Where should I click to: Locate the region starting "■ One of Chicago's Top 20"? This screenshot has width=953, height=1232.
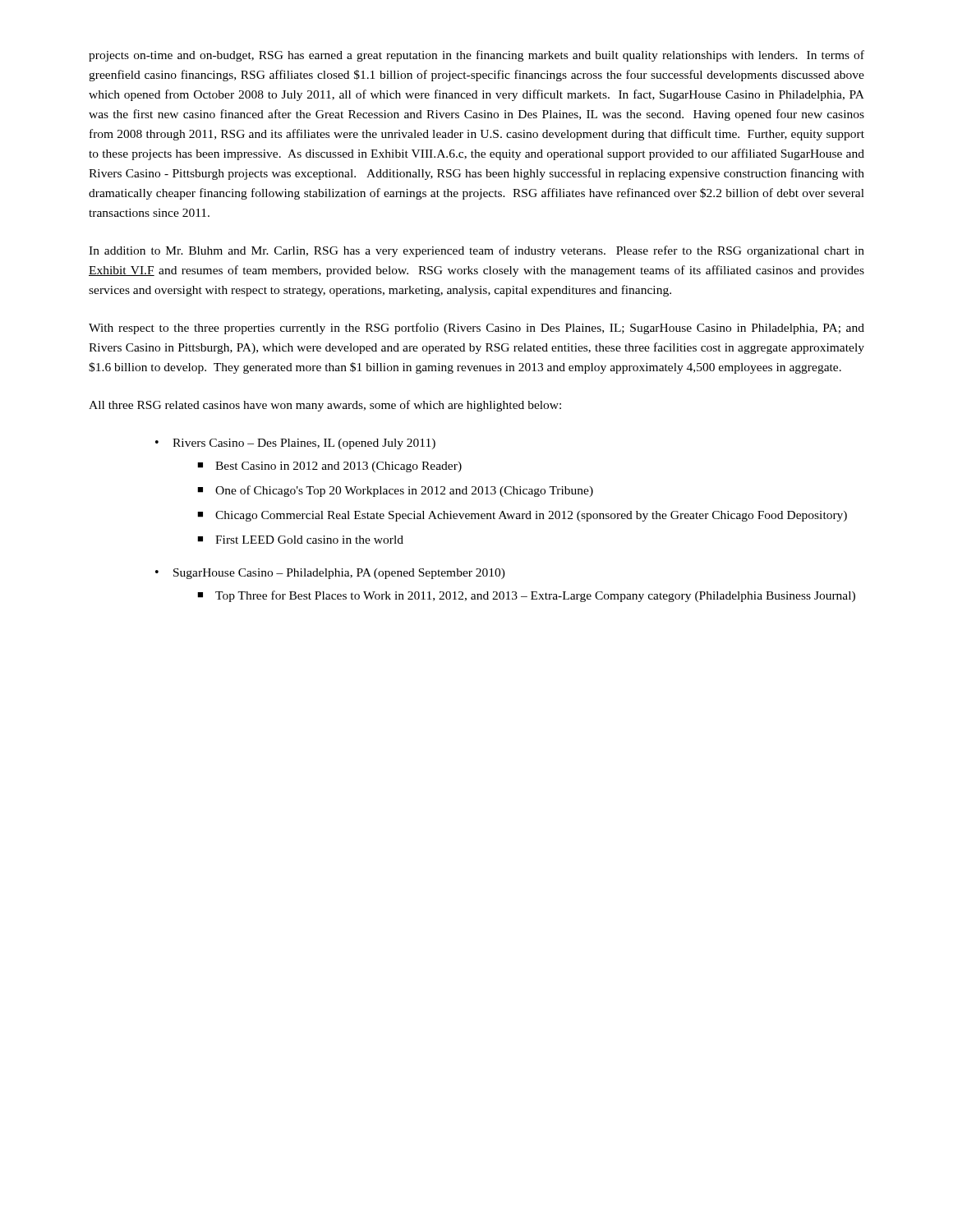tap(395, 491)
